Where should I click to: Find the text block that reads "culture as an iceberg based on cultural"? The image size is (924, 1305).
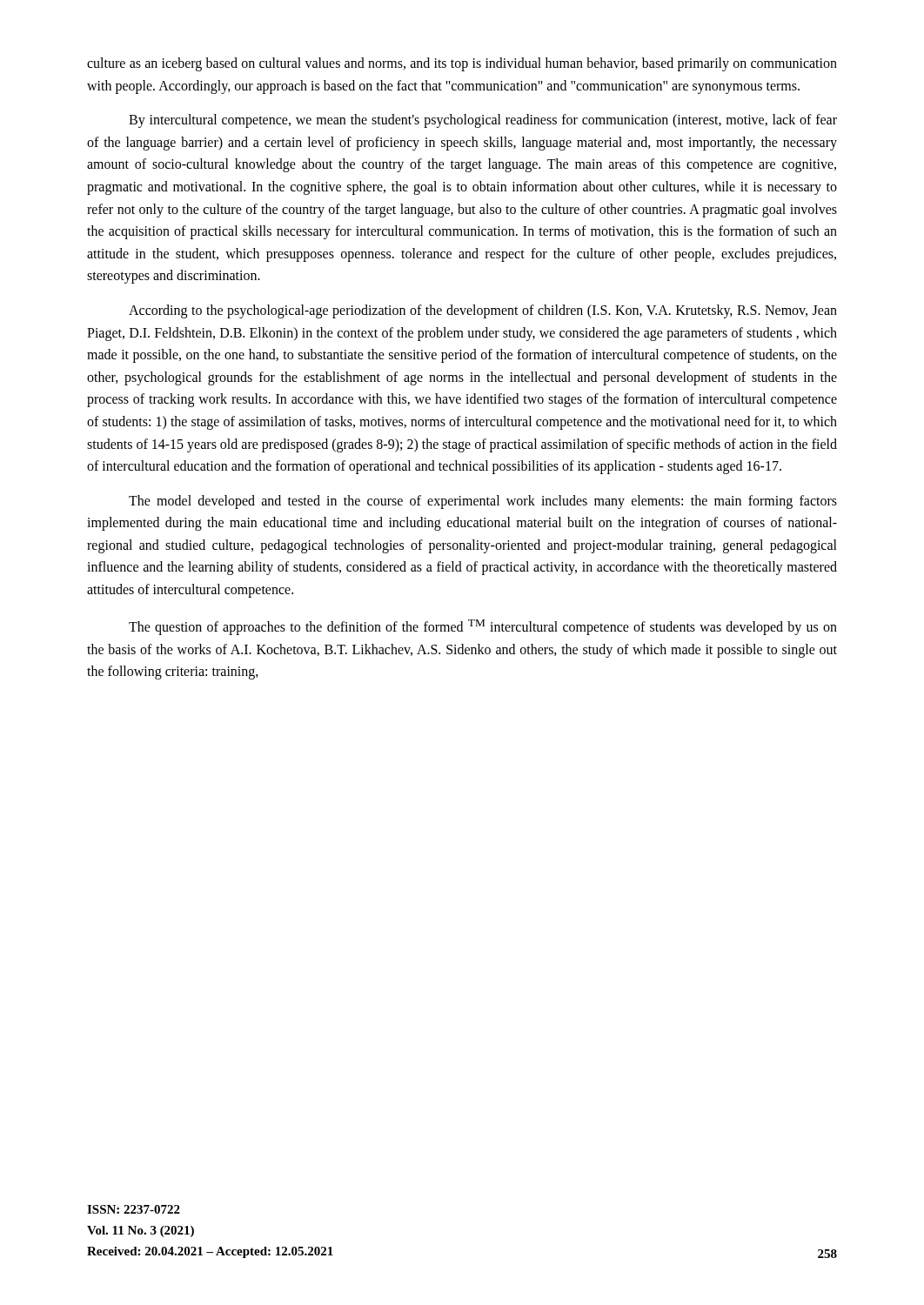point(462,367)
